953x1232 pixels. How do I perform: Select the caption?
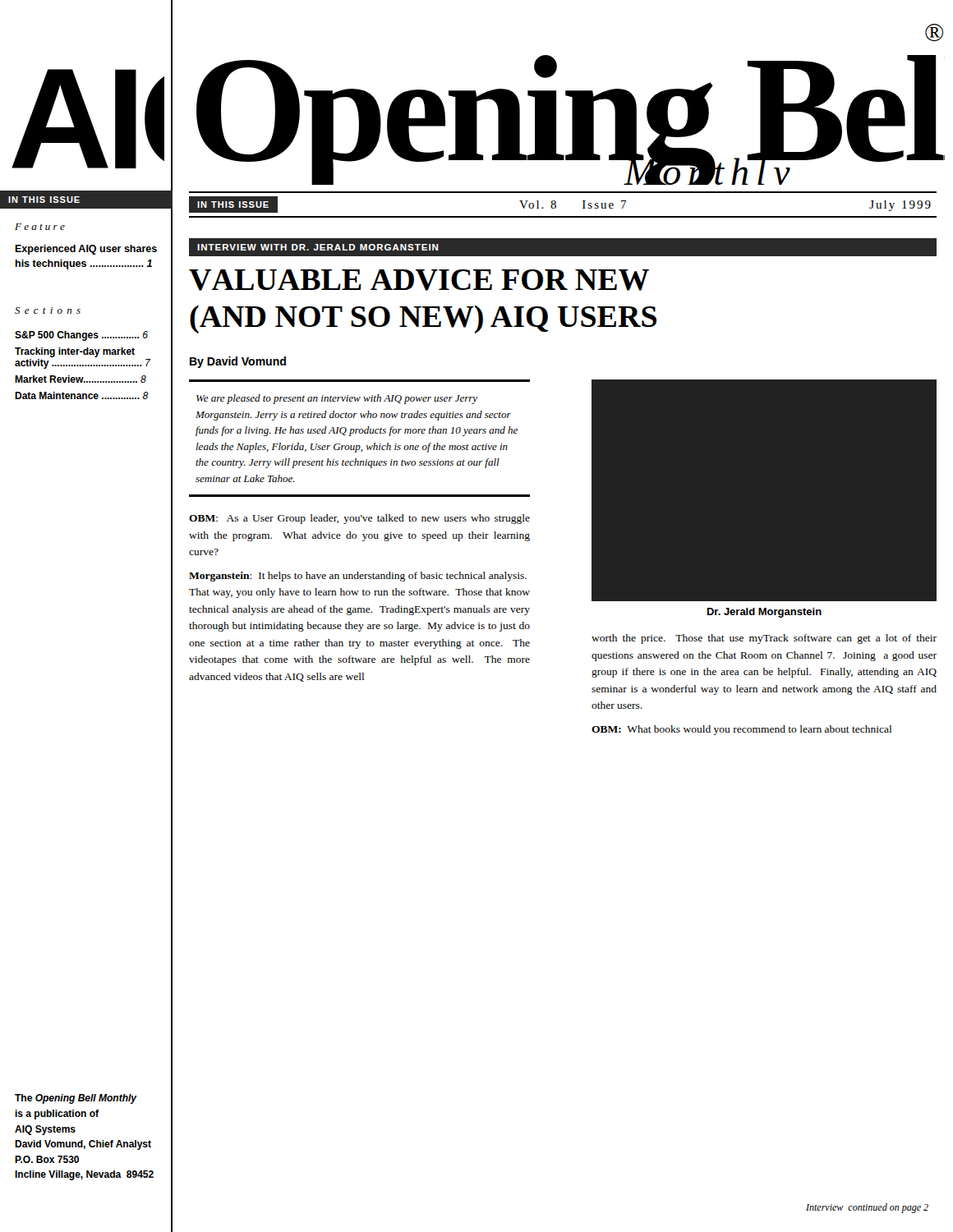[x=764, y=611]
